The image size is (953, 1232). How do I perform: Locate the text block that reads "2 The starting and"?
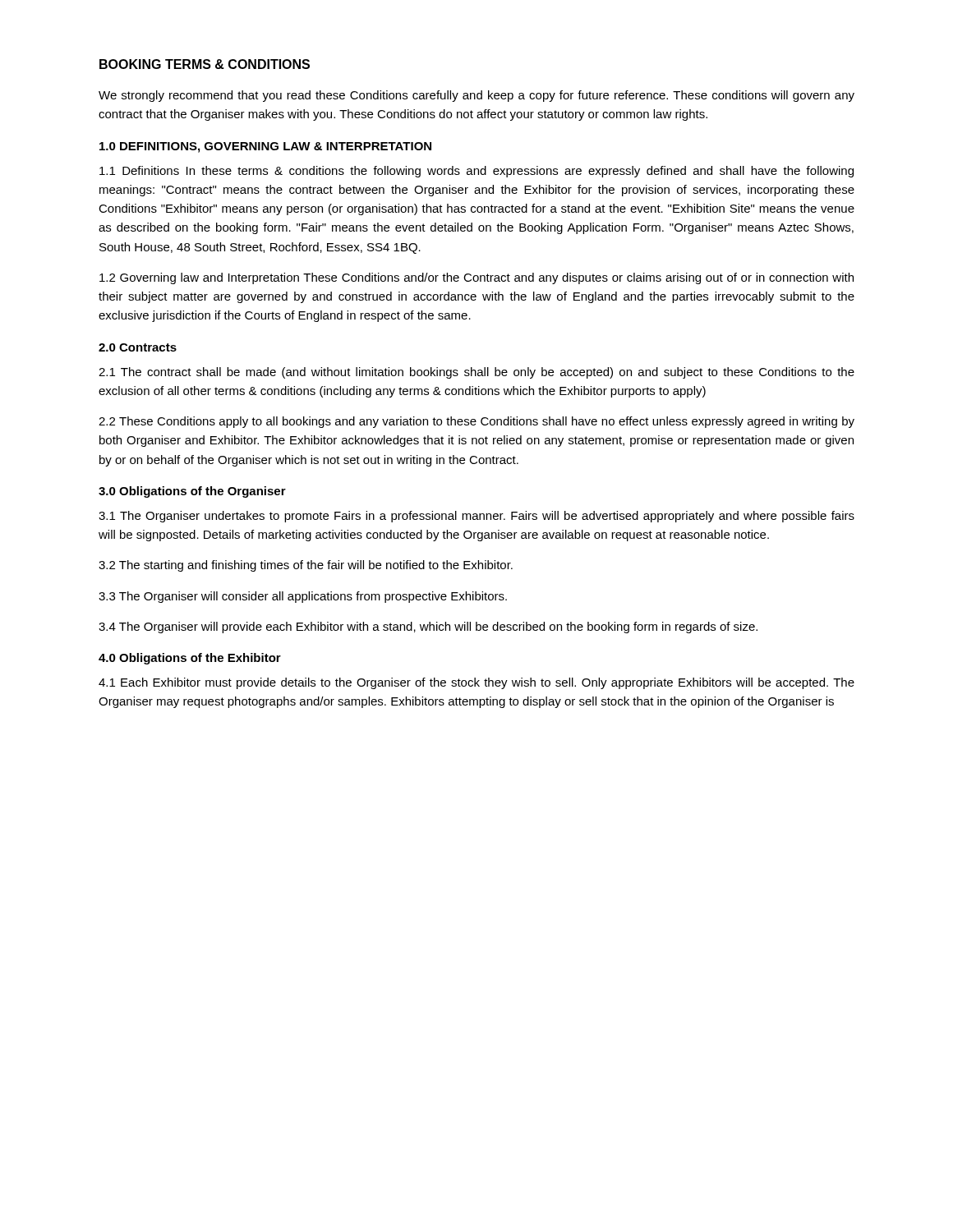306,565
